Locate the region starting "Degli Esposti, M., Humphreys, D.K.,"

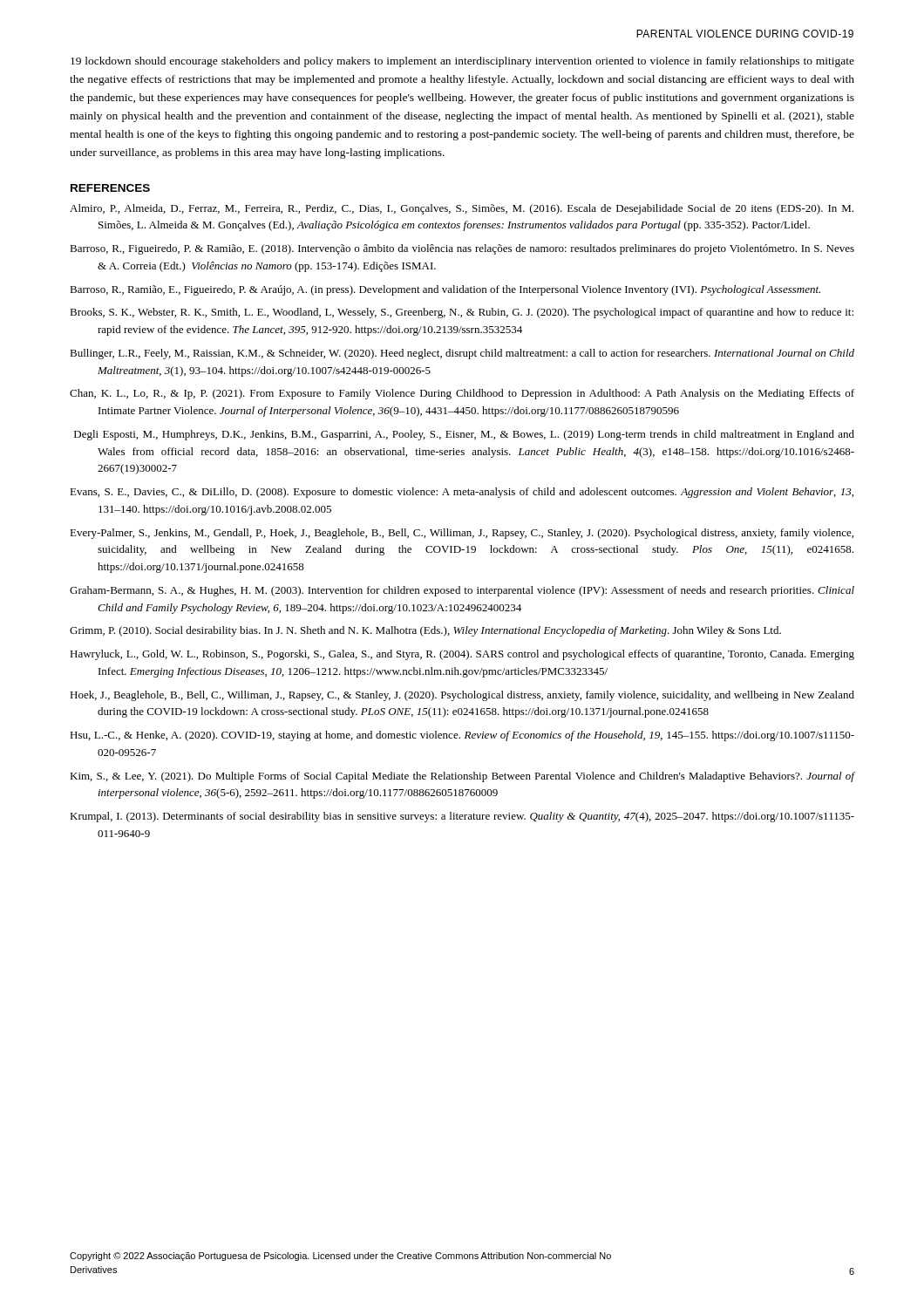(462, 451)
